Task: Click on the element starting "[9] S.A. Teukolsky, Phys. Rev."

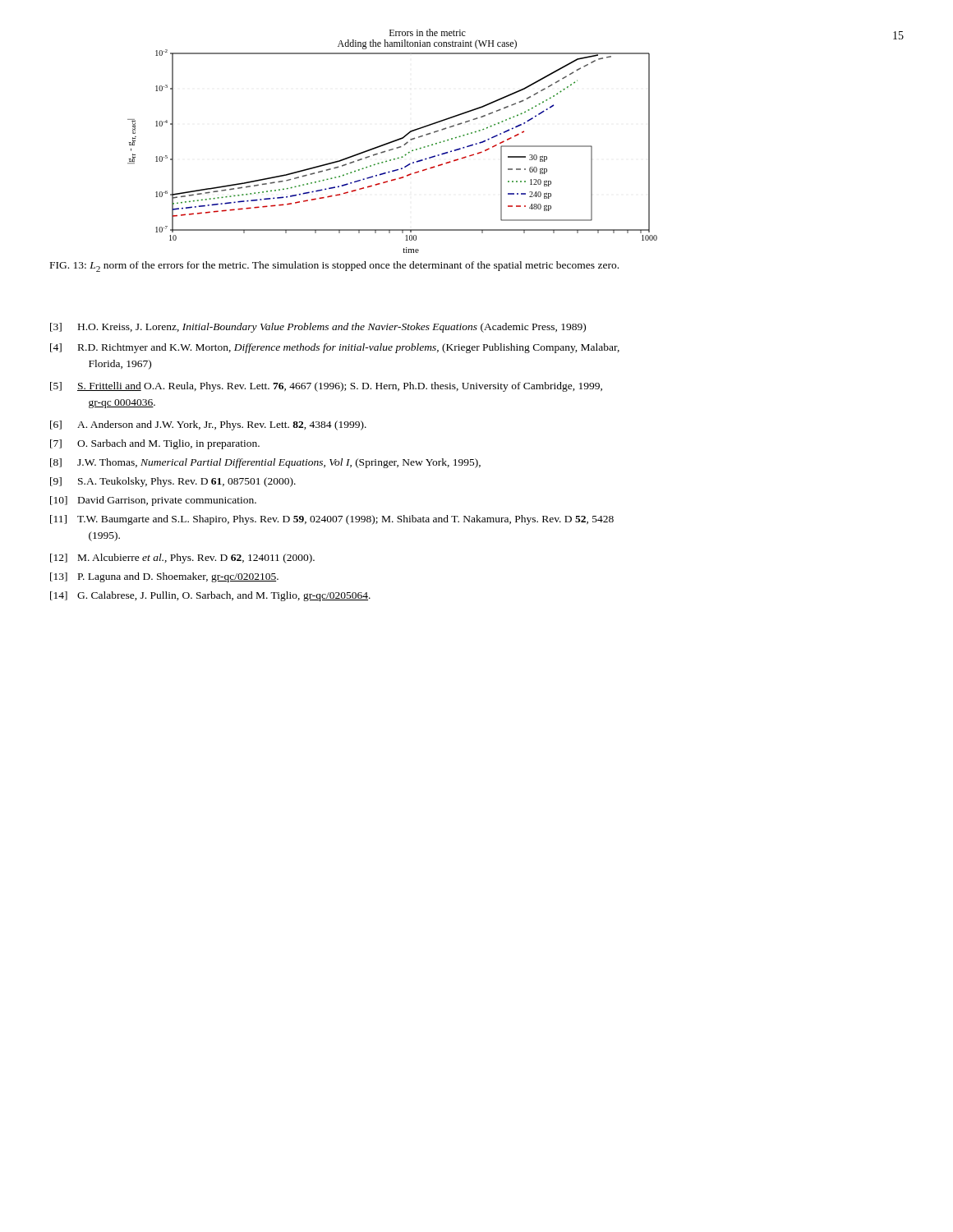Action: [173, 482]
